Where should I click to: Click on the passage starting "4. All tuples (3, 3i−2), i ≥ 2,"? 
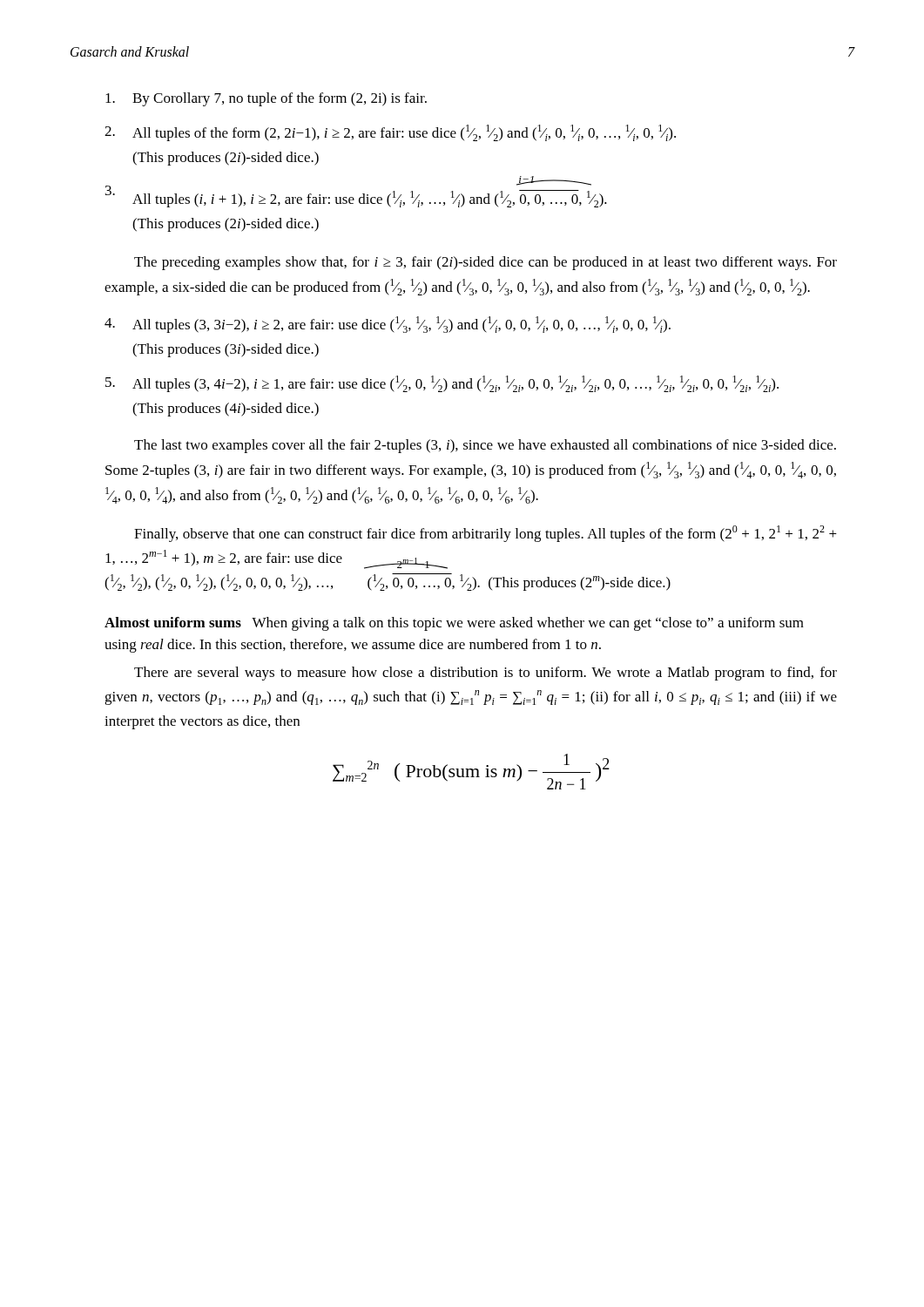[x=471, y=337]
